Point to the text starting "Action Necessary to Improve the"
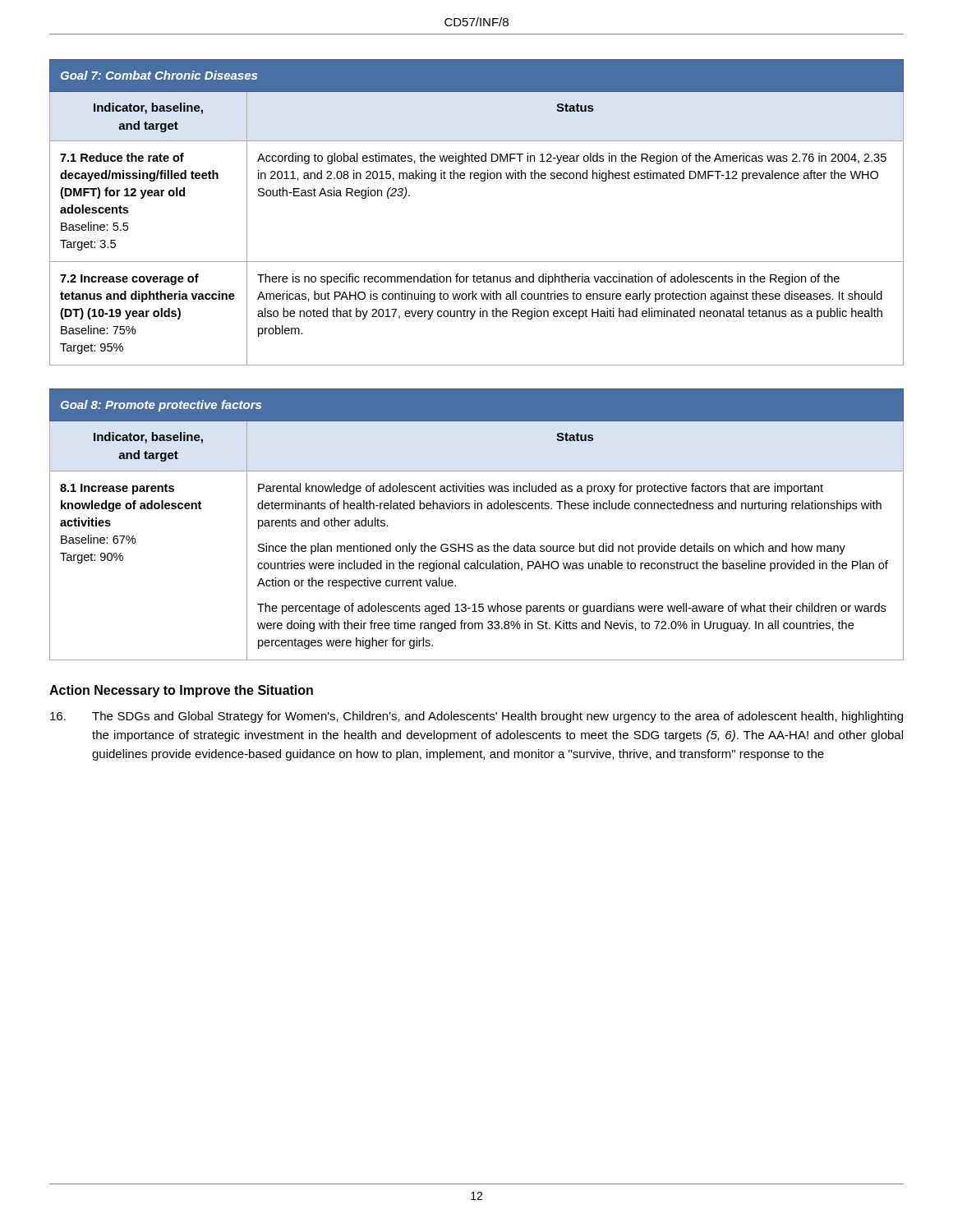 (x=181, y=690)
